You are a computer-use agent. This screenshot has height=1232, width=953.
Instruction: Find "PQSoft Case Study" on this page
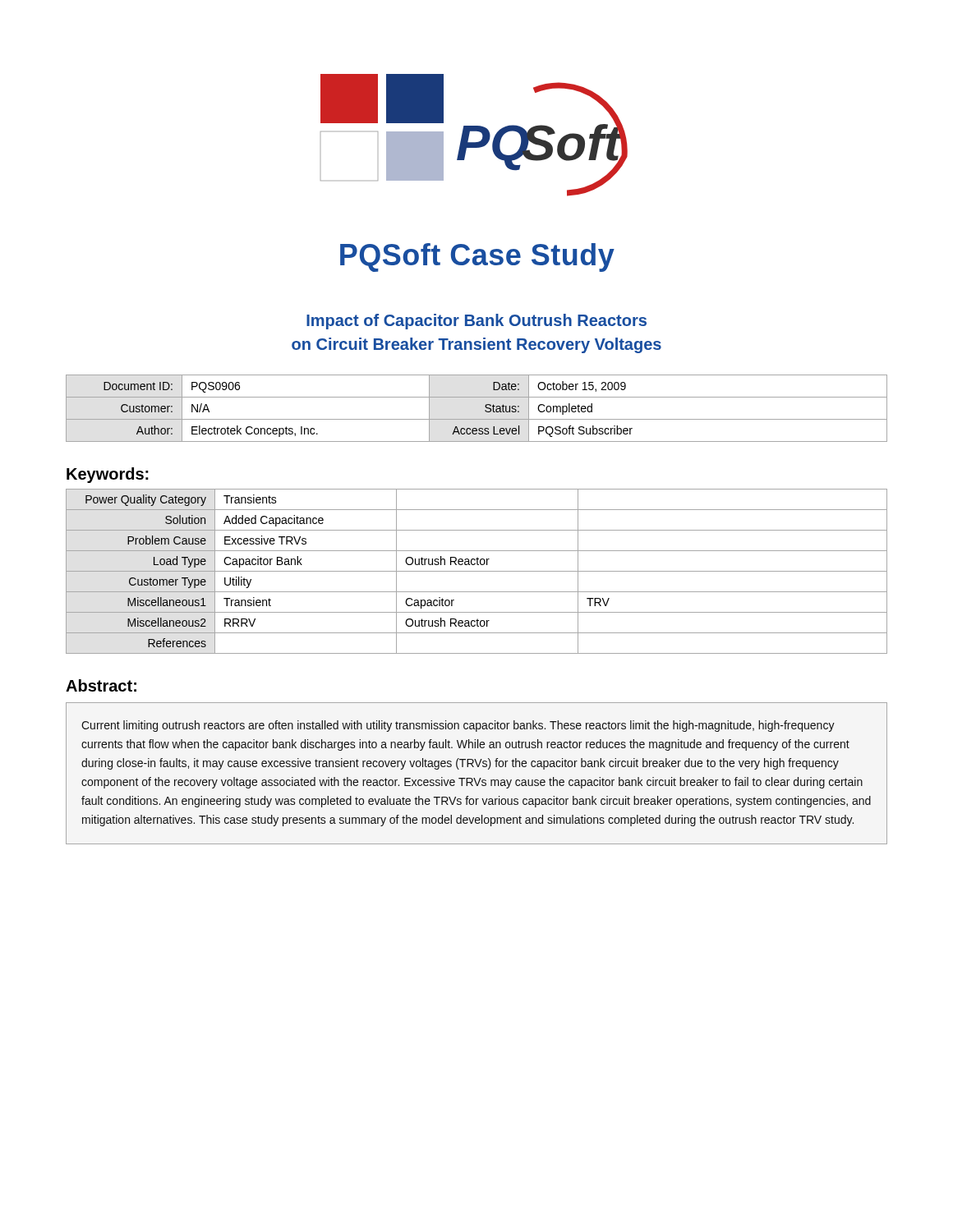(476, 255)
